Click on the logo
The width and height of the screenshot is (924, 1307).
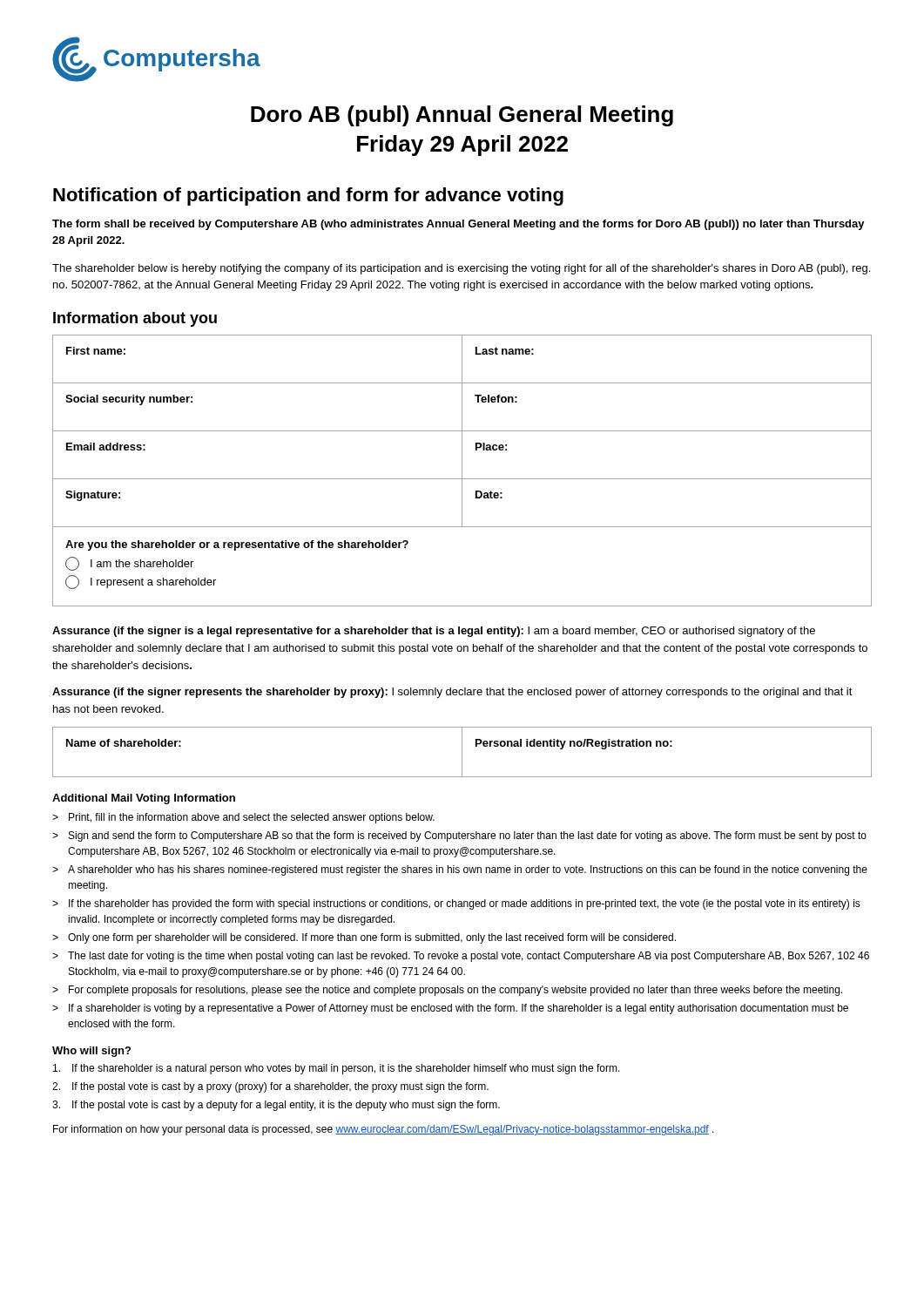[x=462, y=59]
